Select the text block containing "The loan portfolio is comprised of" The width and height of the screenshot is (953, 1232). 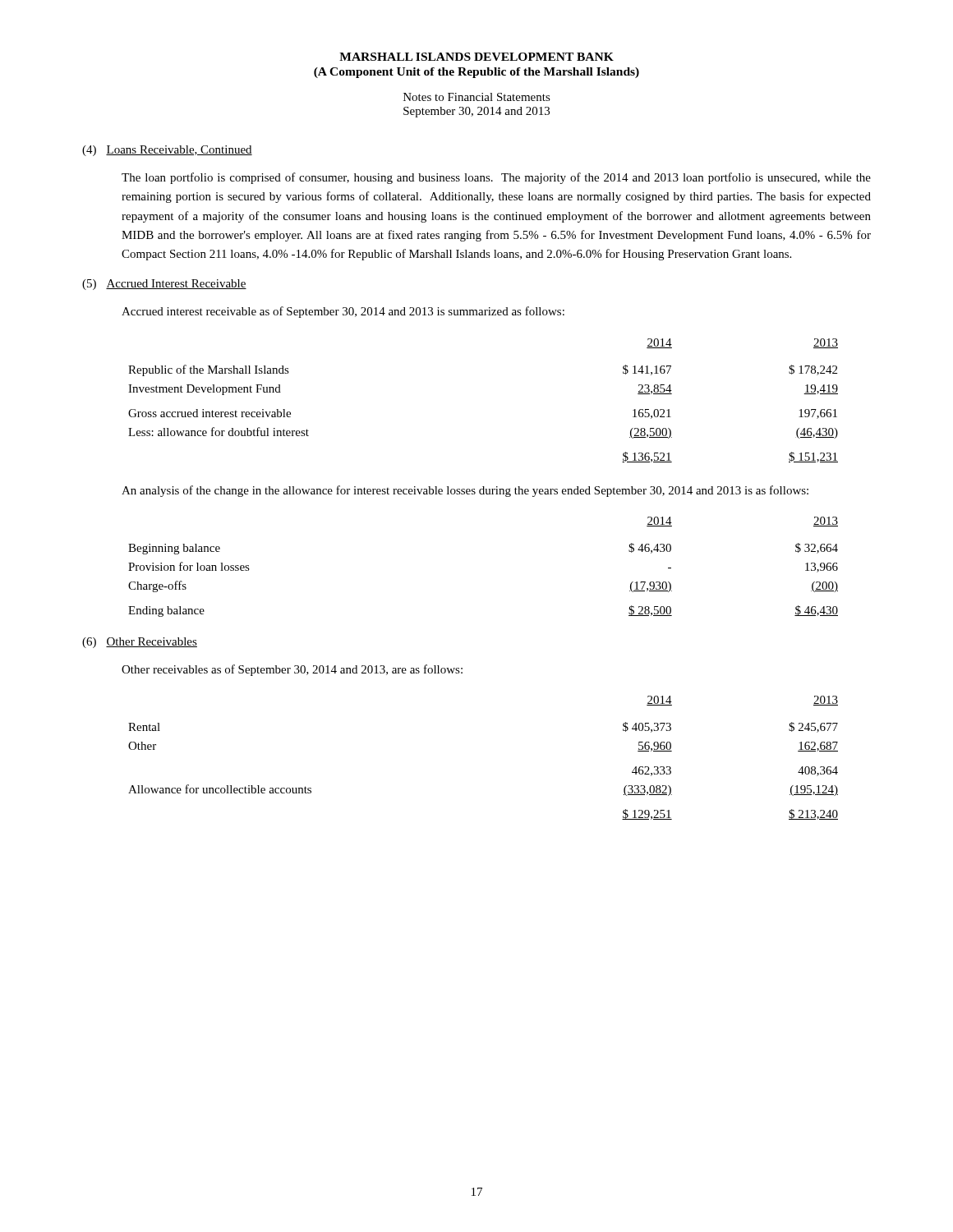(496, 216)
